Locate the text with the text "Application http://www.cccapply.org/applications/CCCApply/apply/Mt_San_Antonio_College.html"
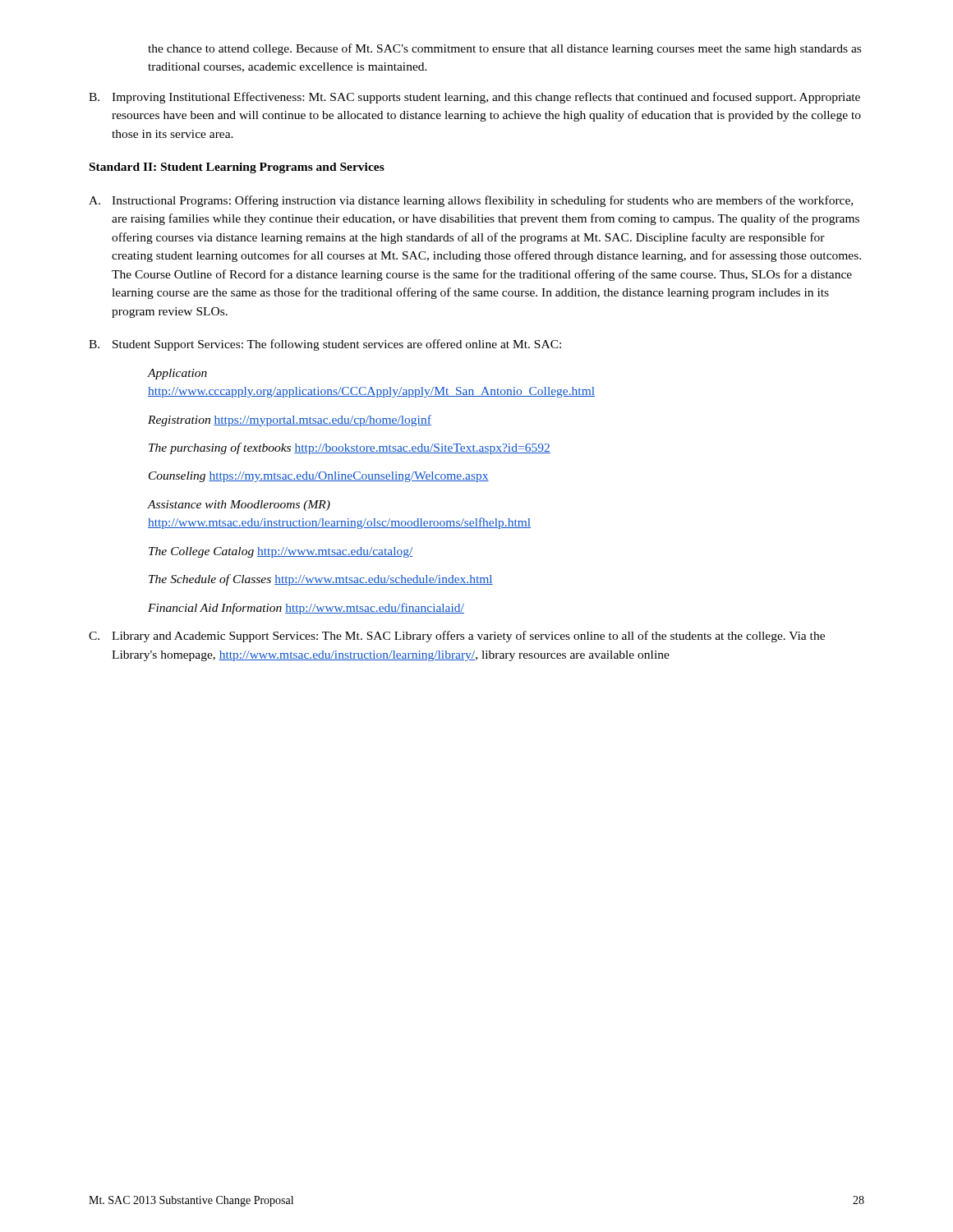953x1232 pixels. pos(371,381)
